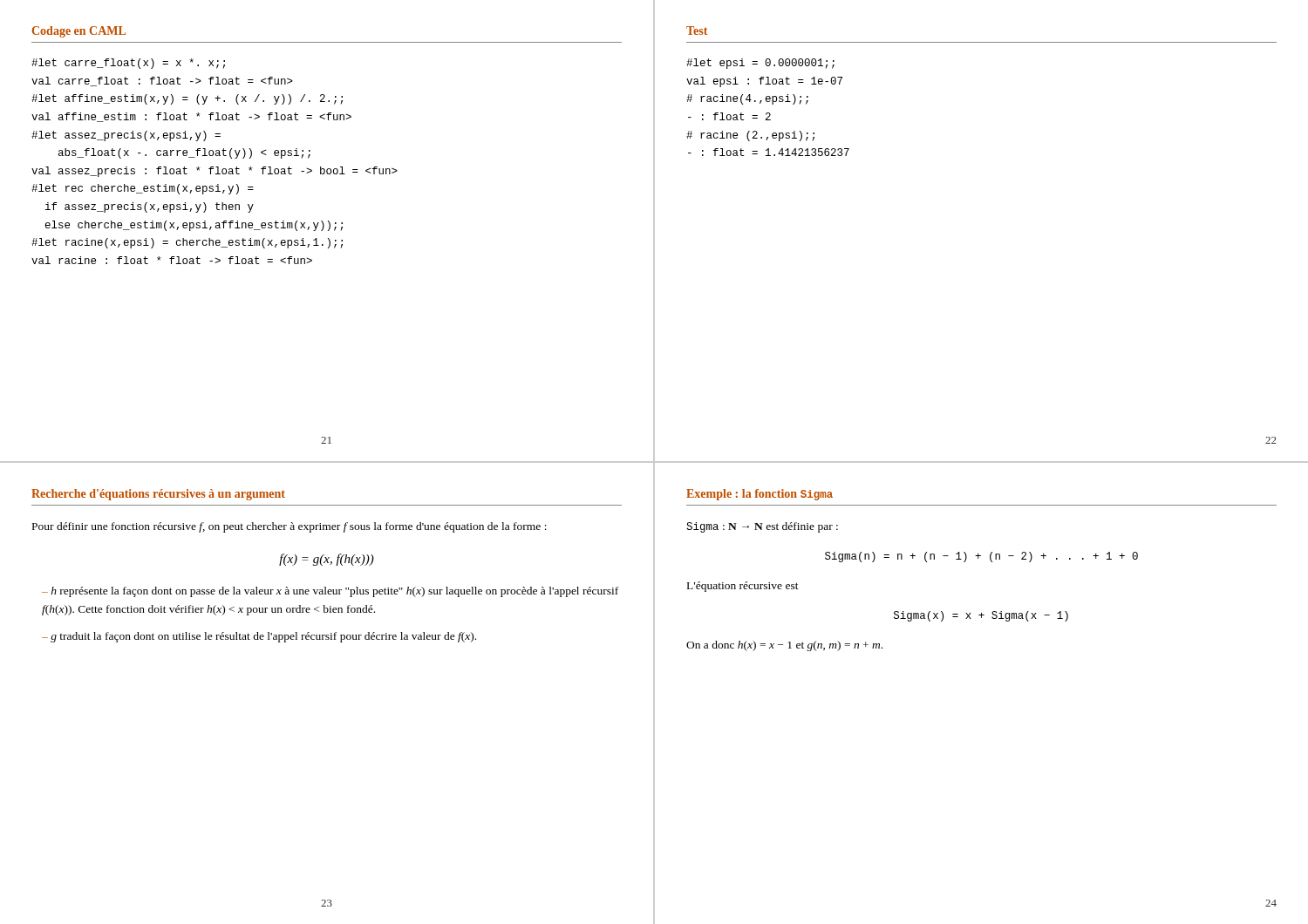
Task: Find "Sigma(x) = x + Sigma(x − 1)" on this page
Action: 981,616
